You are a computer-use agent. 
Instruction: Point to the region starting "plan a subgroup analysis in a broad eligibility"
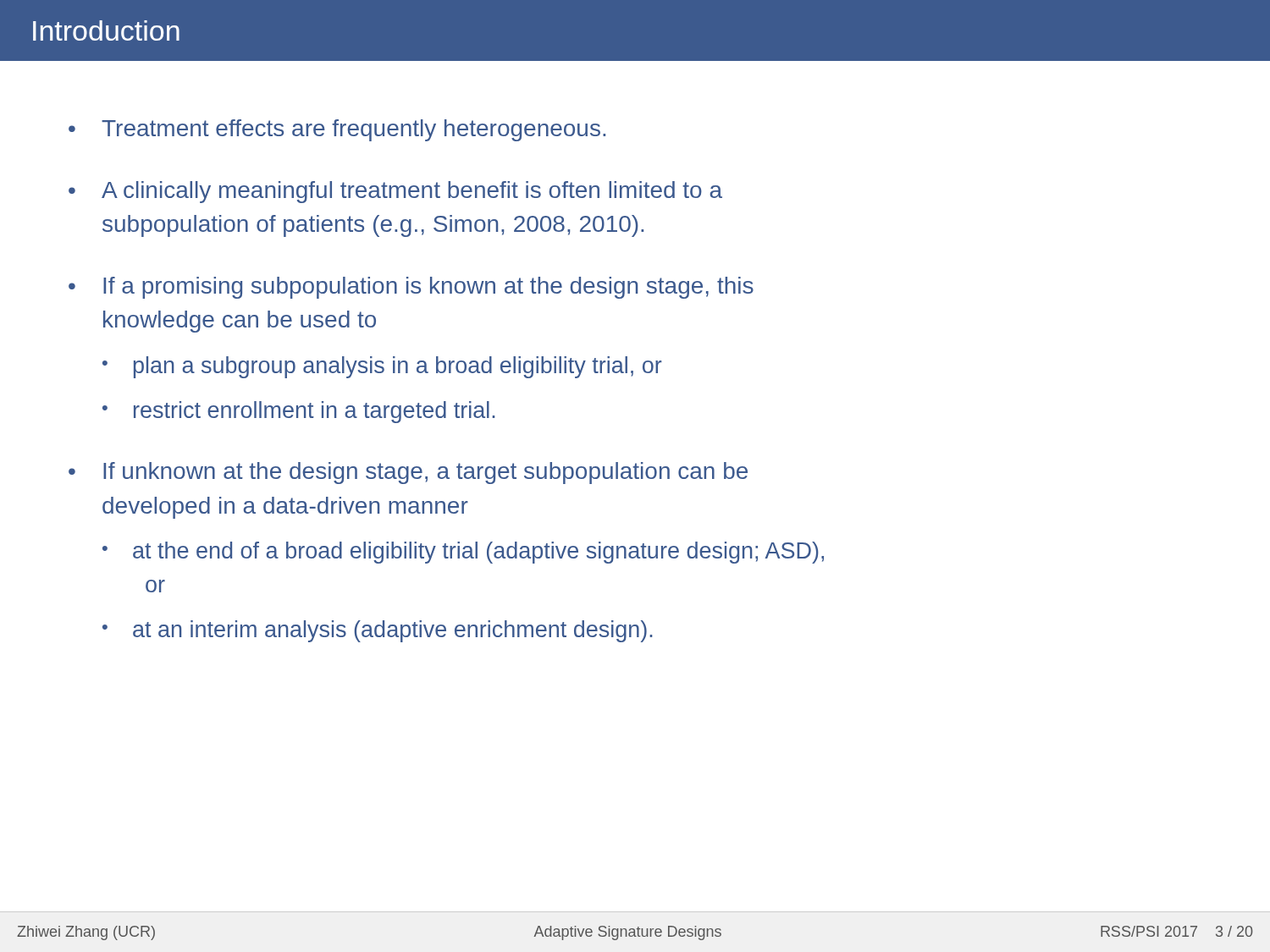click(x=397, y=366)
